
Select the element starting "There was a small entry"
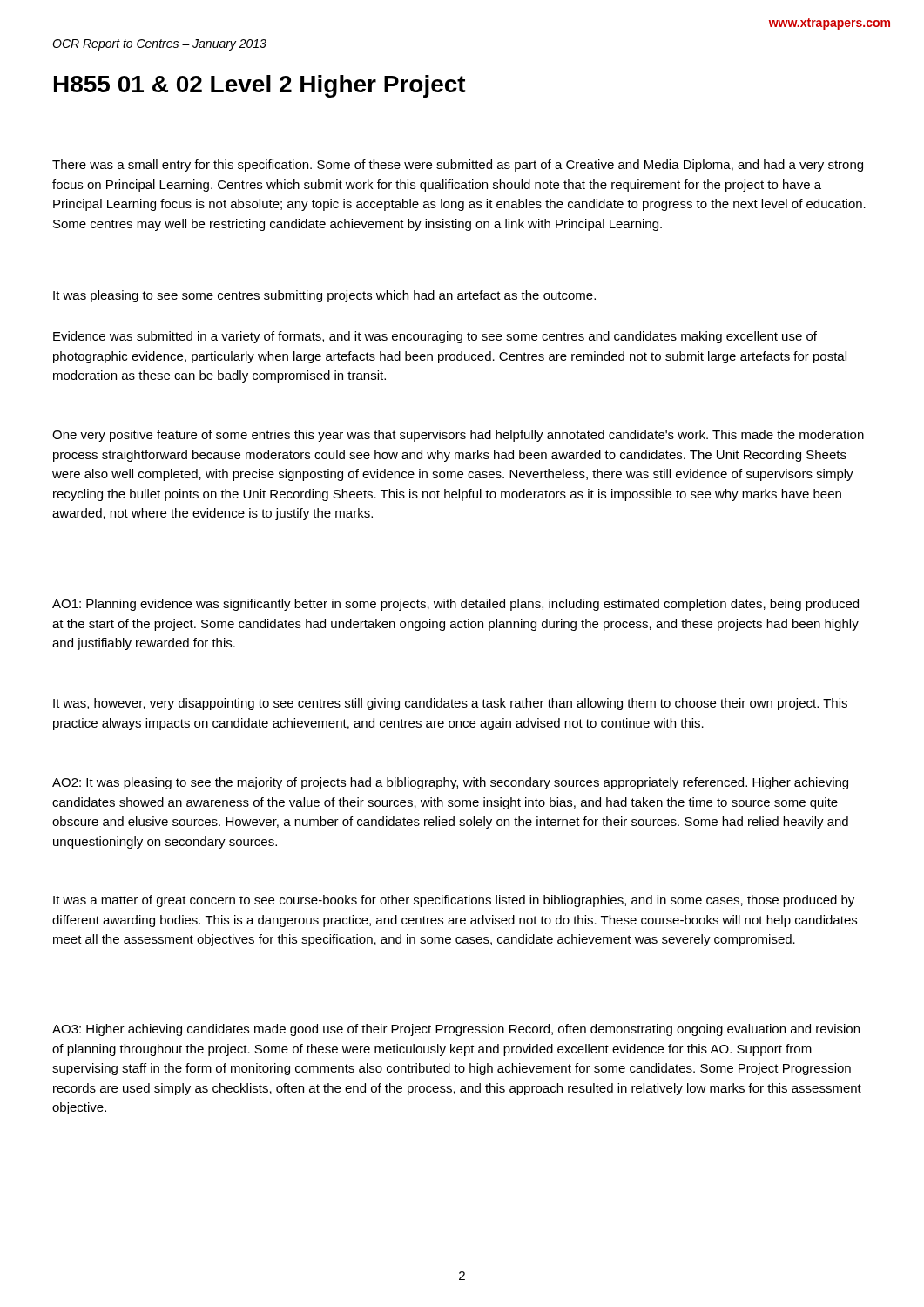(x=459, y=194)
